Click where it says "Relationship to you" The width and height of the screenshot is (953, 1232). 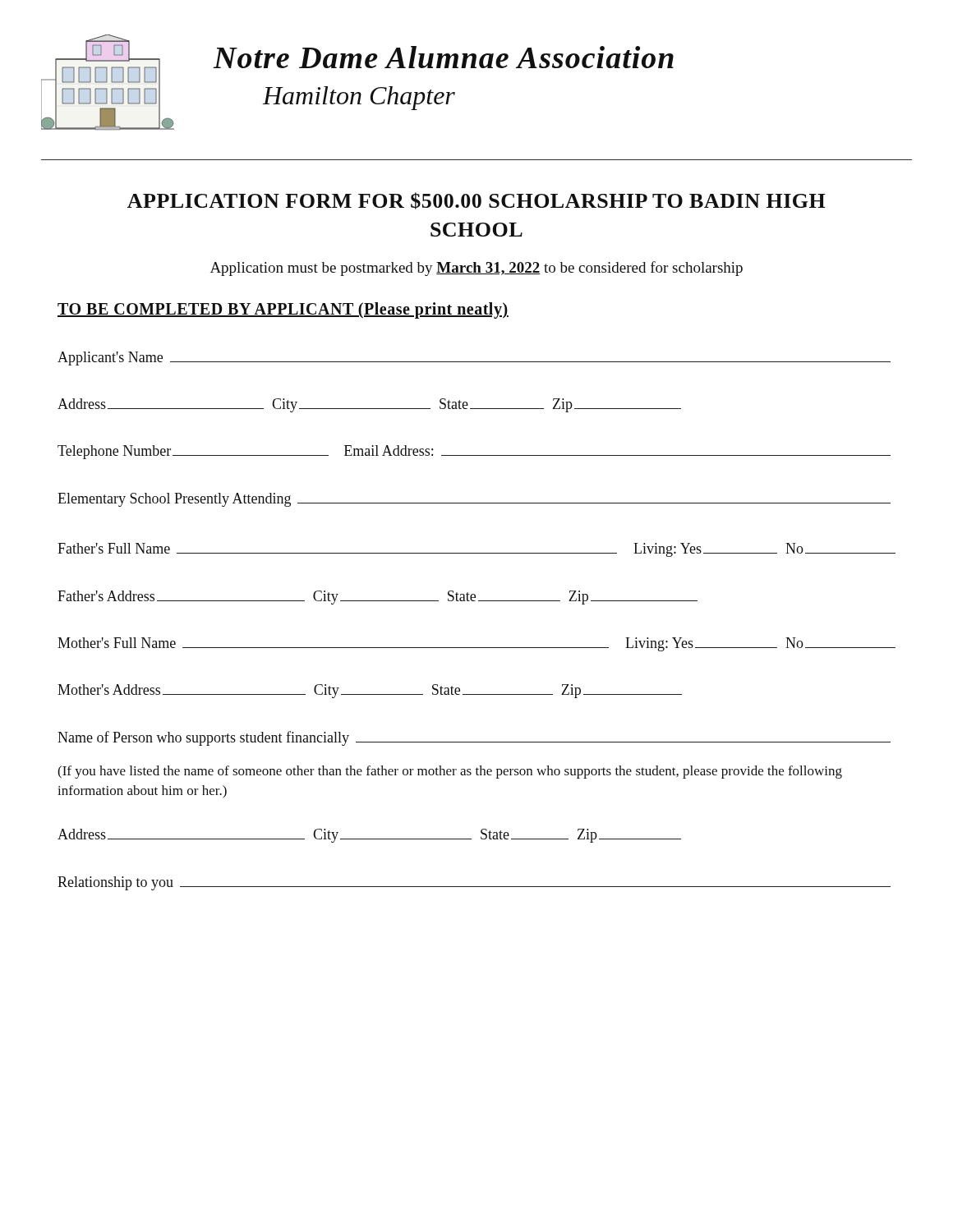pos(474,879)
